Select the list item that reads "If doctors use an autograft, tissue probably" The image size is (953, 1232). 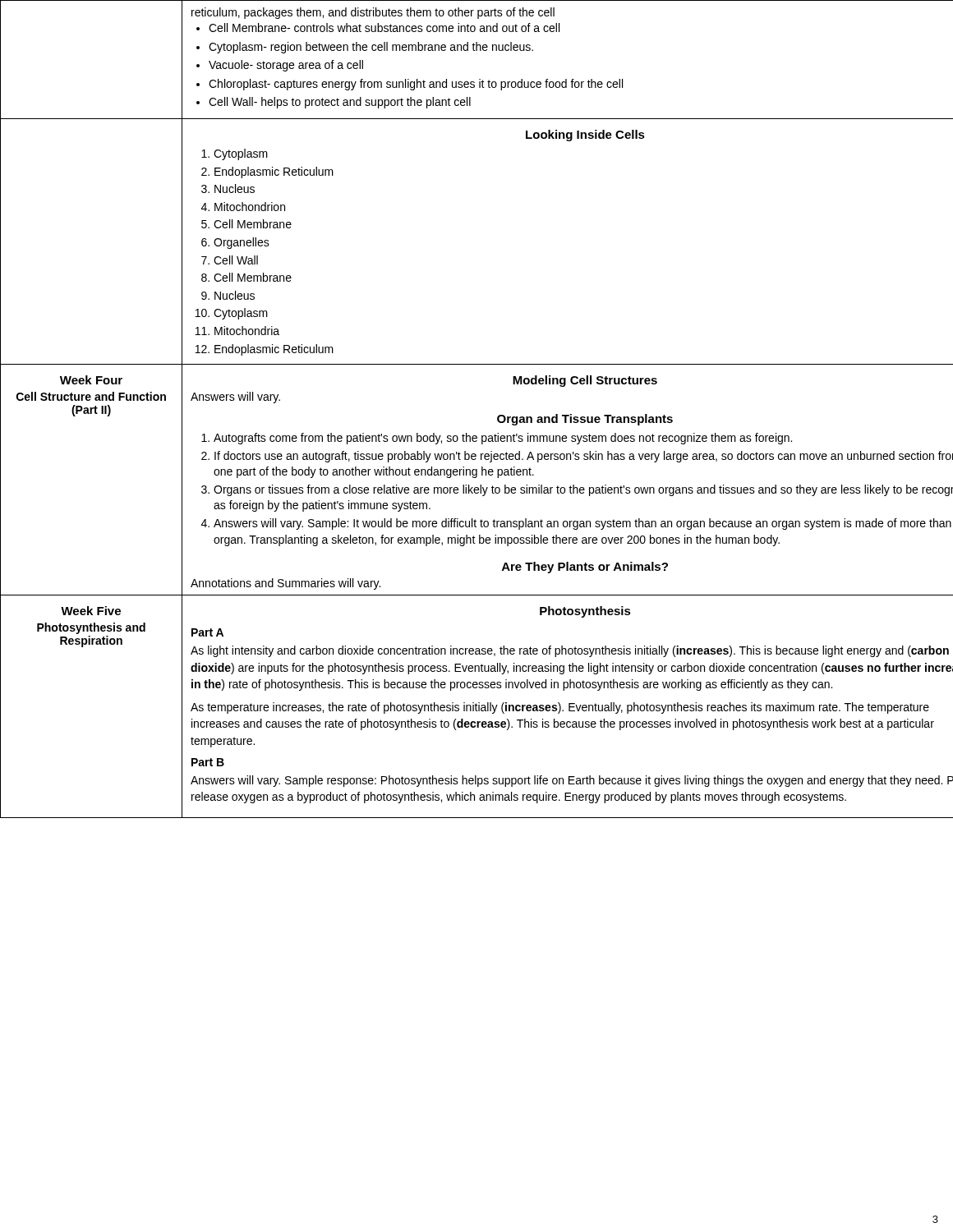coord(583,464)
